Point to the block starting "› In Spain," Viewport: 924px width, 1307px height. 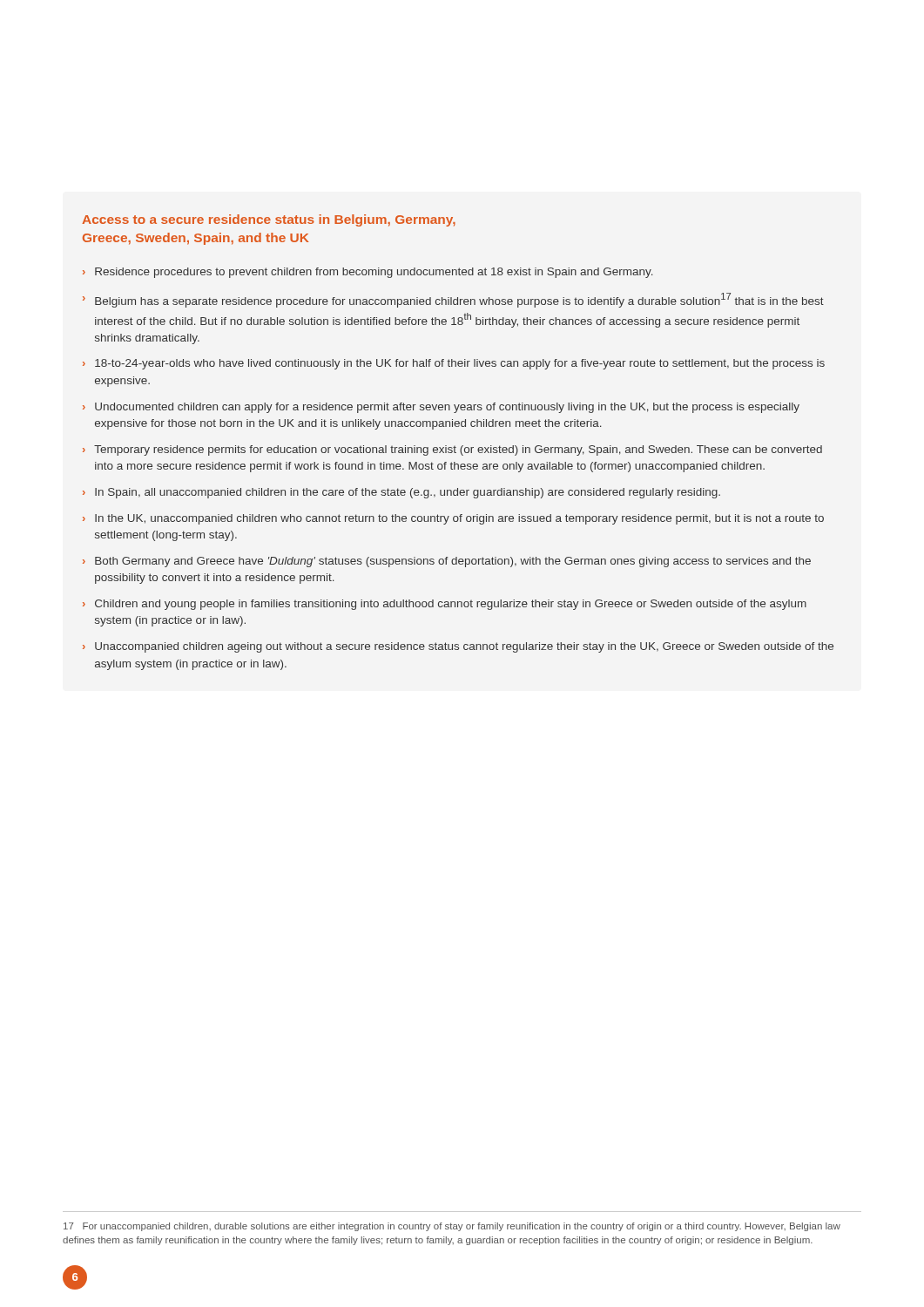[459, 492]
